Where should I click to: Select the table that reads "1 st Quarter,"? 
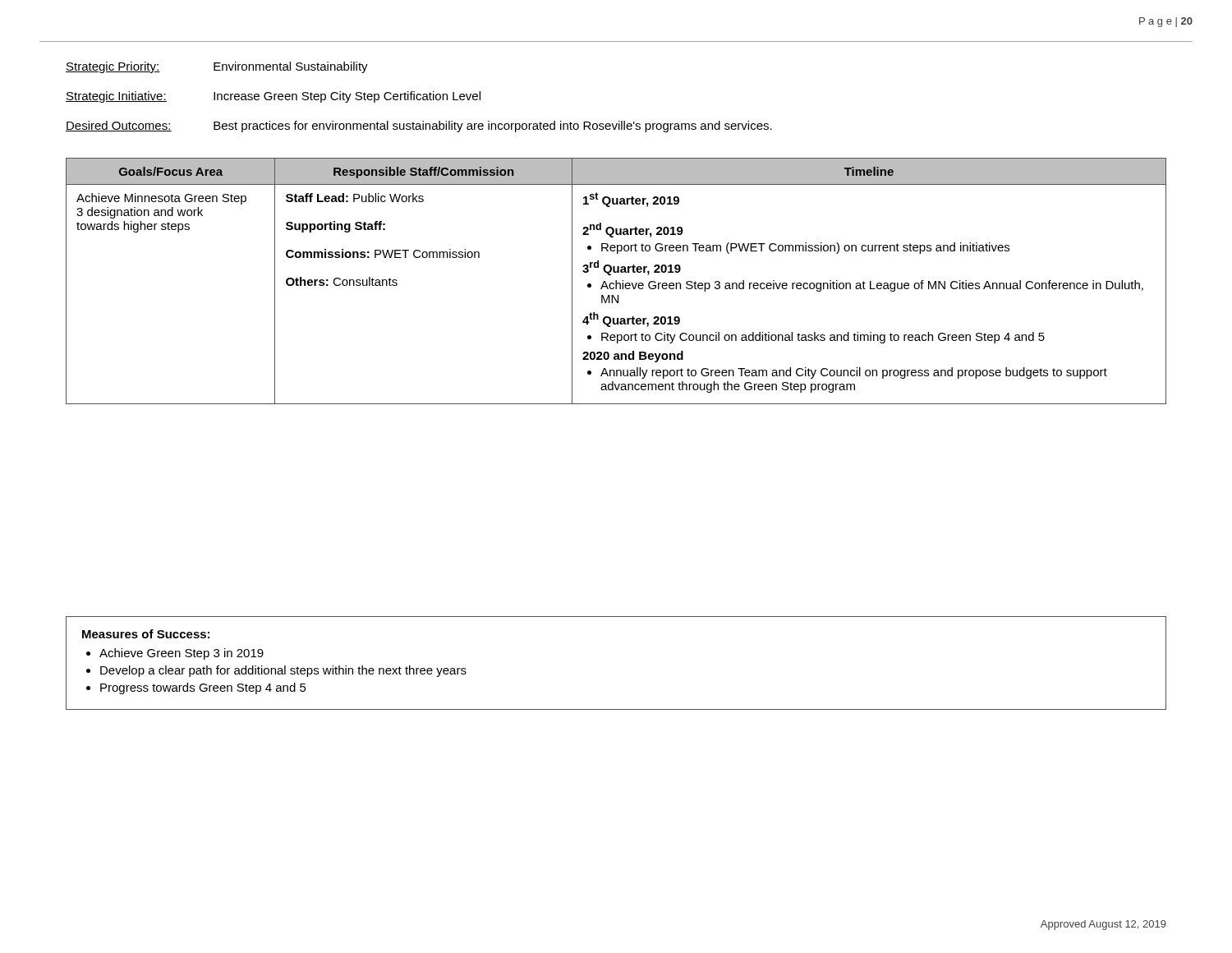(616, 281)
